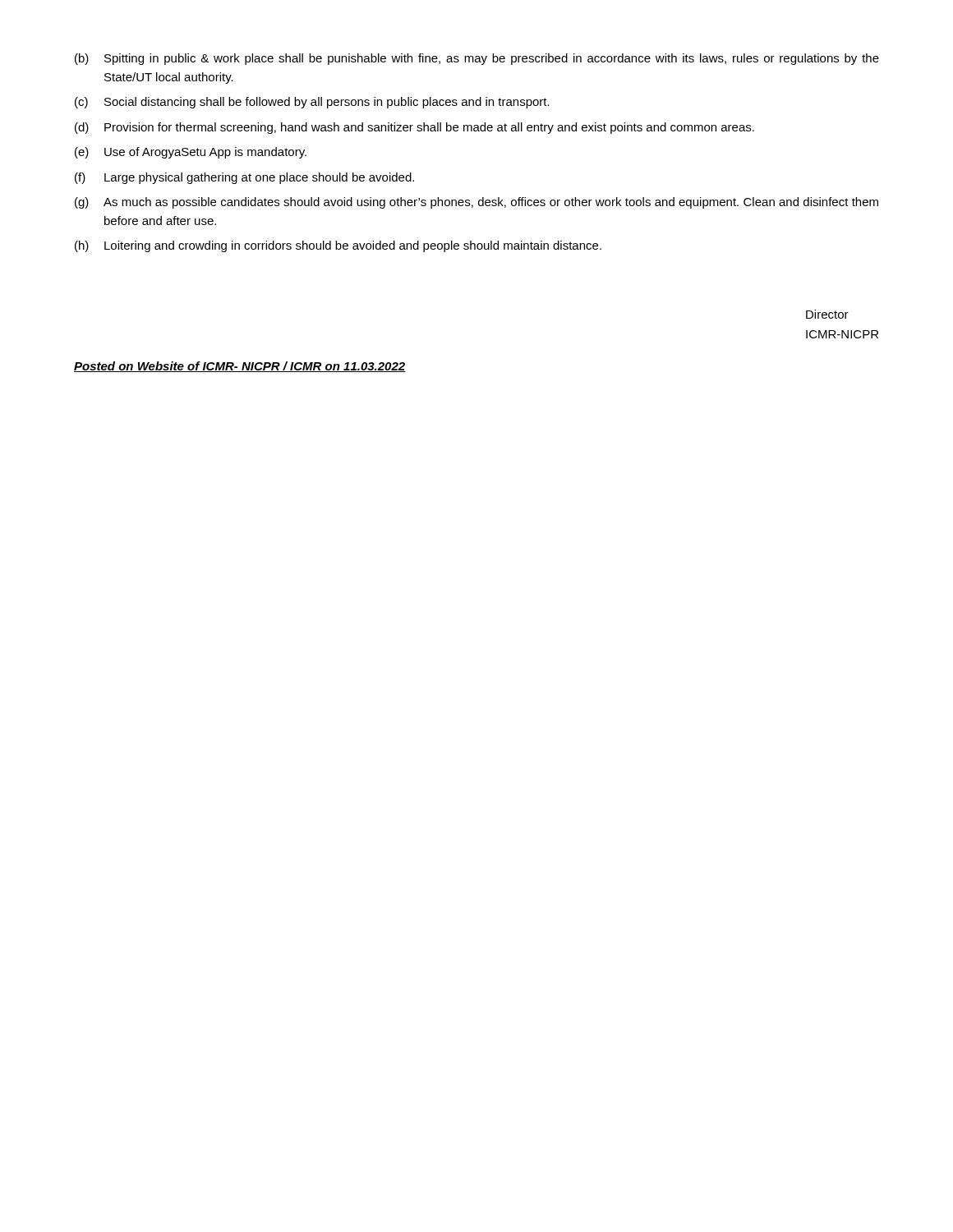
Task: Point to the block beginning "Posted on Website of ICMR- NICPR /"
Action: pyautogui.click(x=240, y=365)
